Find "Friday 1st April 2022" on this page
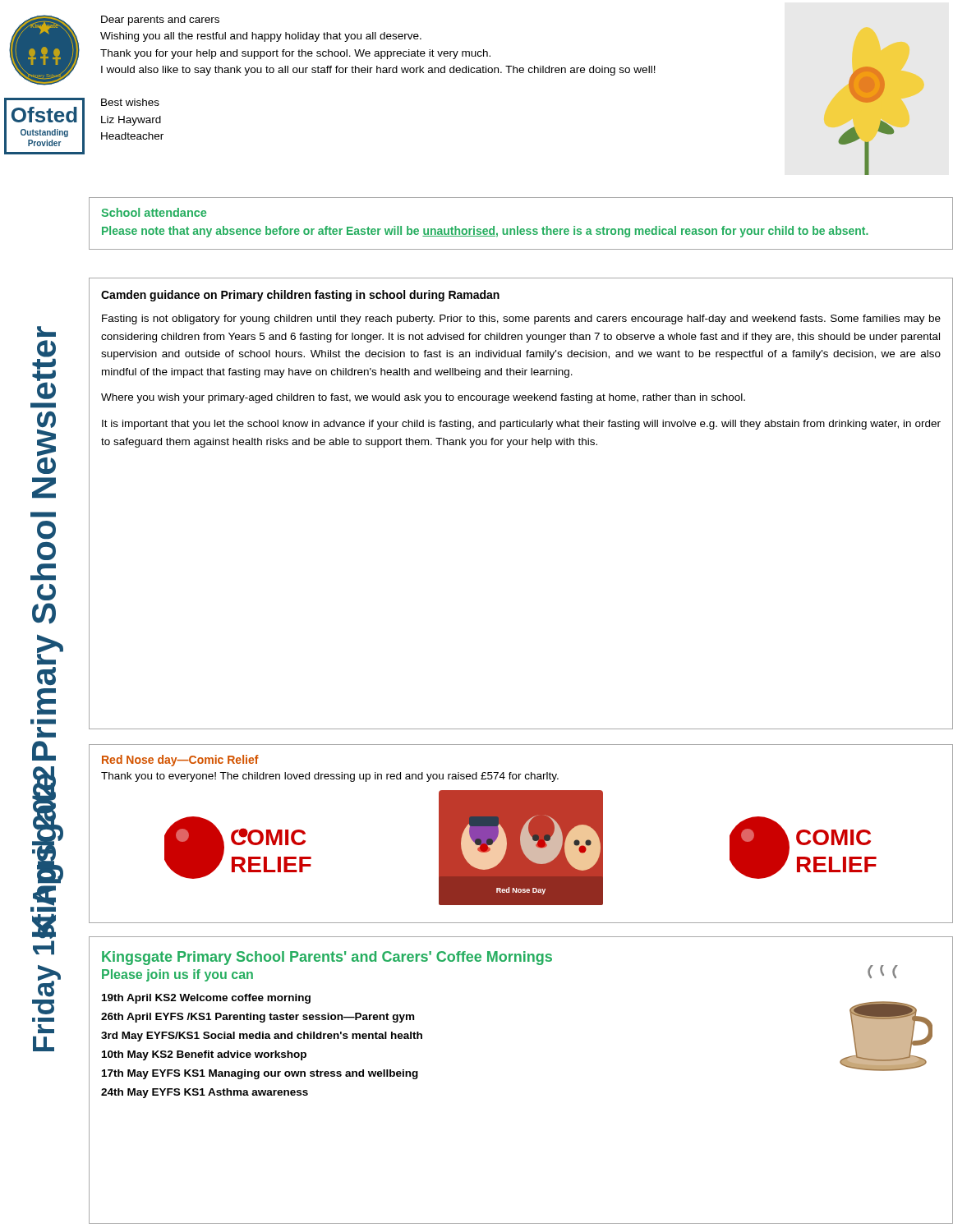Viewport: 953px width, 1232px height. [x=44, y=909]
